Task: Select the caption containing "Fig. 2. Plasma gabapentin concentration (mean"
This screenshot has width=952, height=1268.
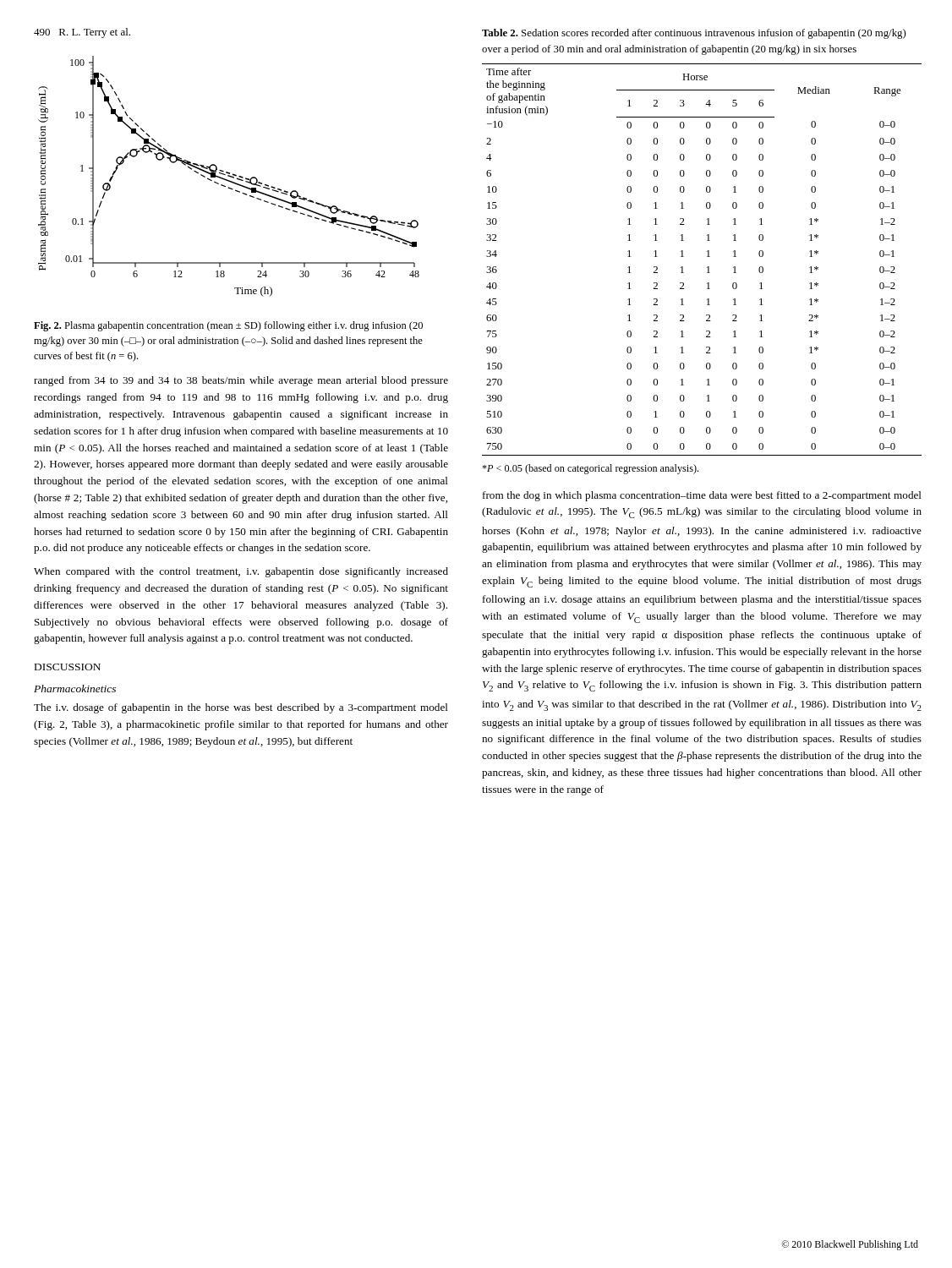Action: tap(228, 341)
